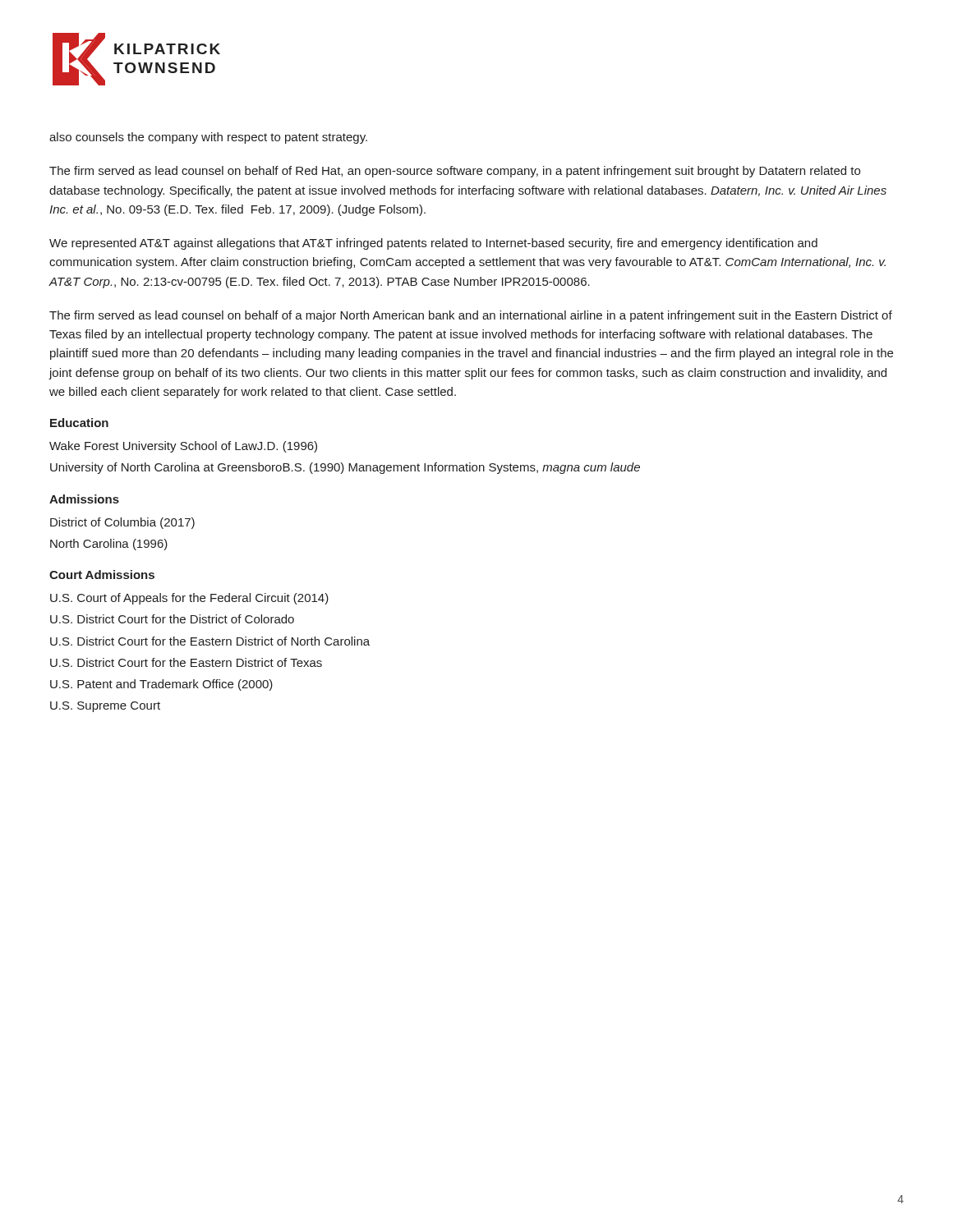Locate the list item that reads "University of North Carolina at GreensboroB.S. (1990) Management"
The height and width of the screenshot is (1232, 953).
pos(345,467)
